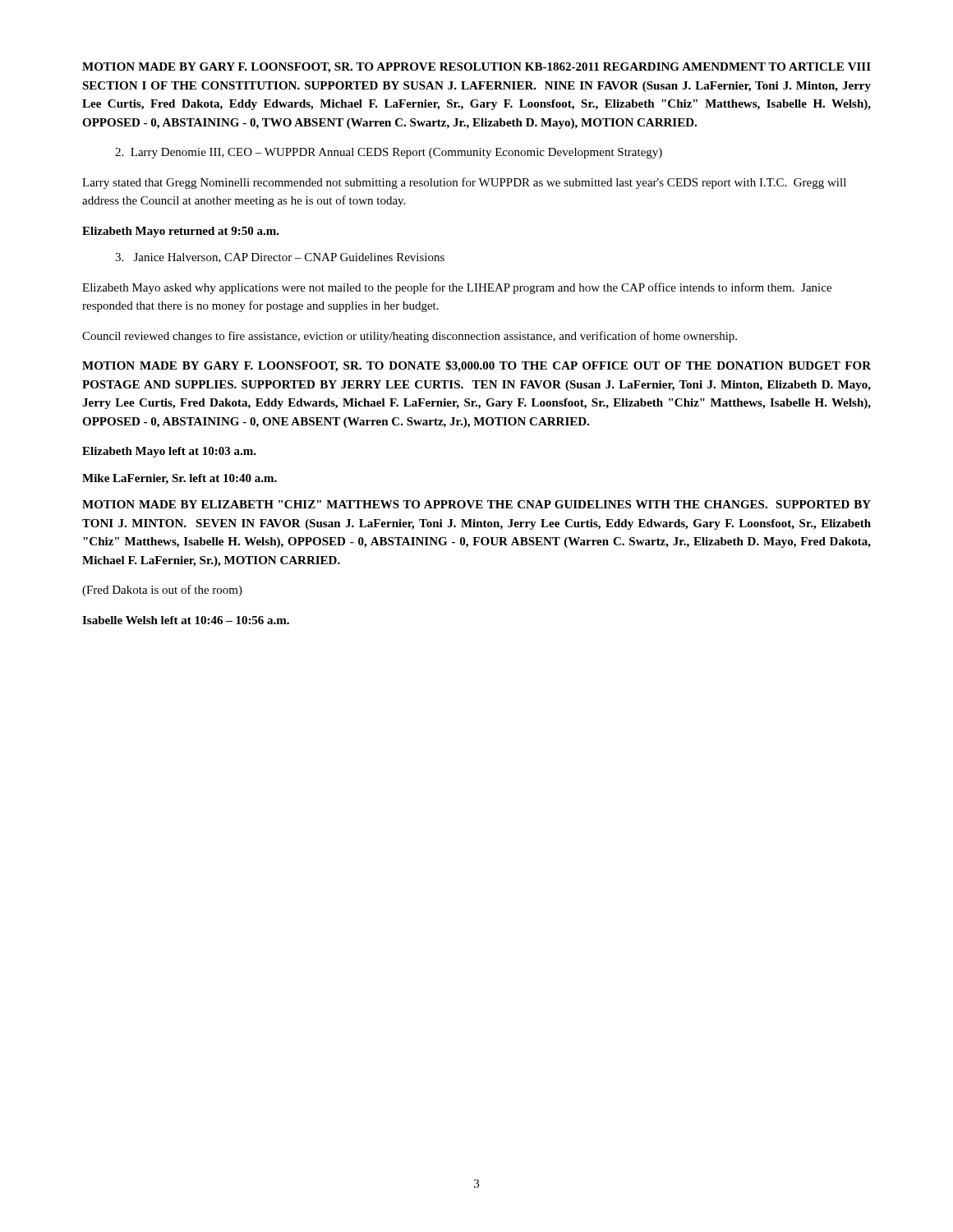
Task: Click on the section header that reads "Isabelle Welsh left at 10:46"
Action: [186, 620]
